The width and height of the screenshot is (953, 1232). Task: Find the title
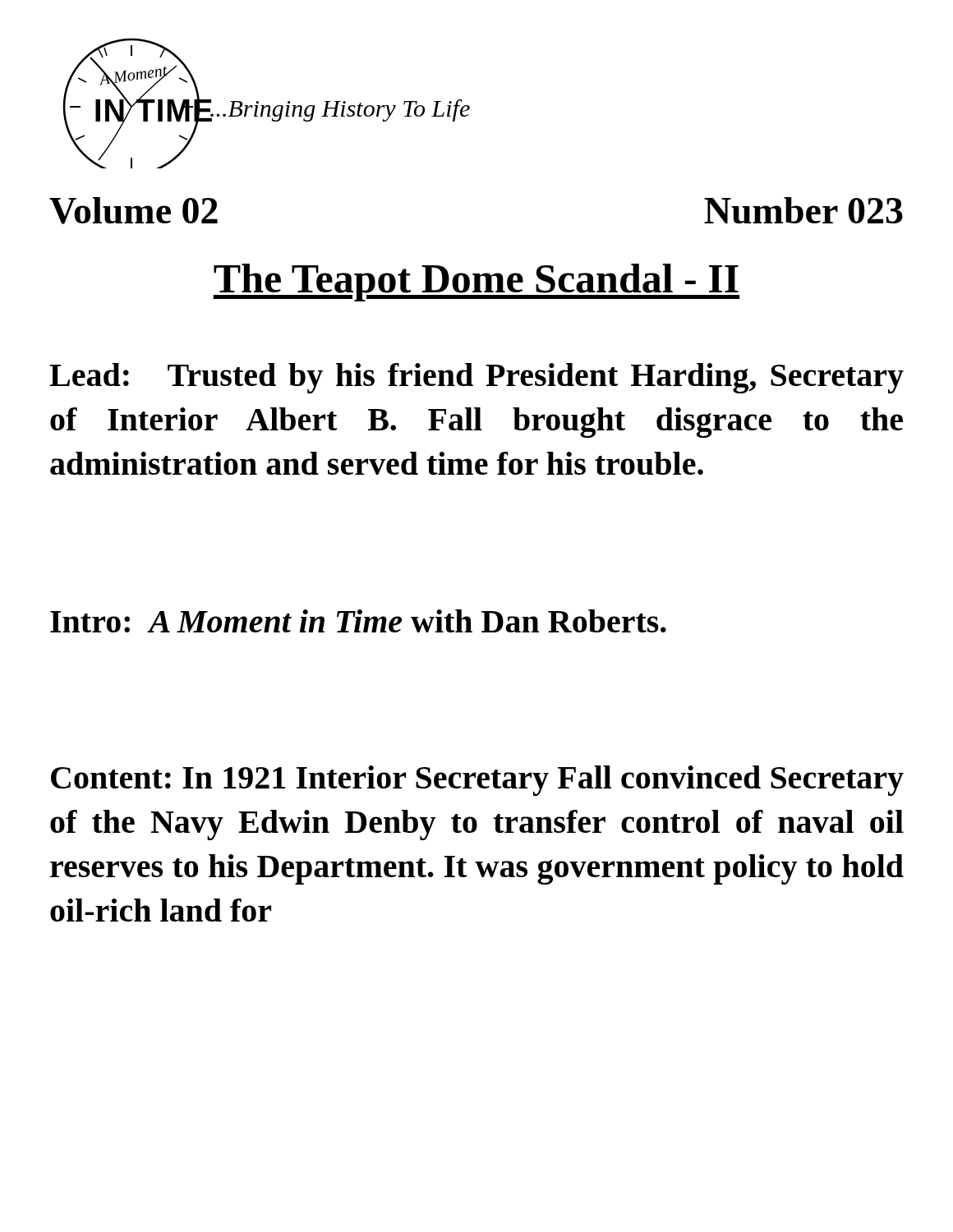476,278
